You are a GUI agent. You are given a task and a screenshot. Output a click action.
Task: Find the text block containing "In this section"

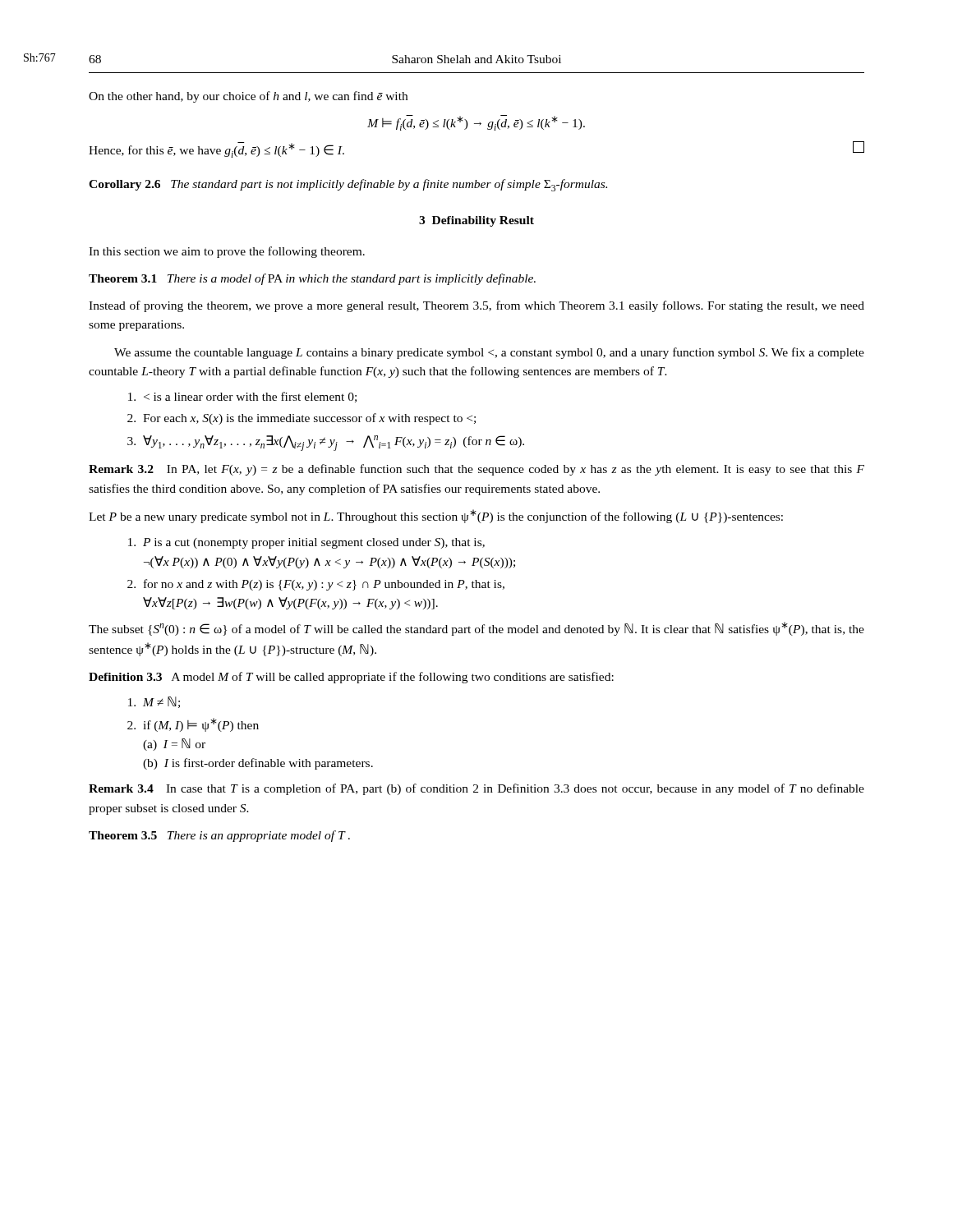[x=227, y=251]
